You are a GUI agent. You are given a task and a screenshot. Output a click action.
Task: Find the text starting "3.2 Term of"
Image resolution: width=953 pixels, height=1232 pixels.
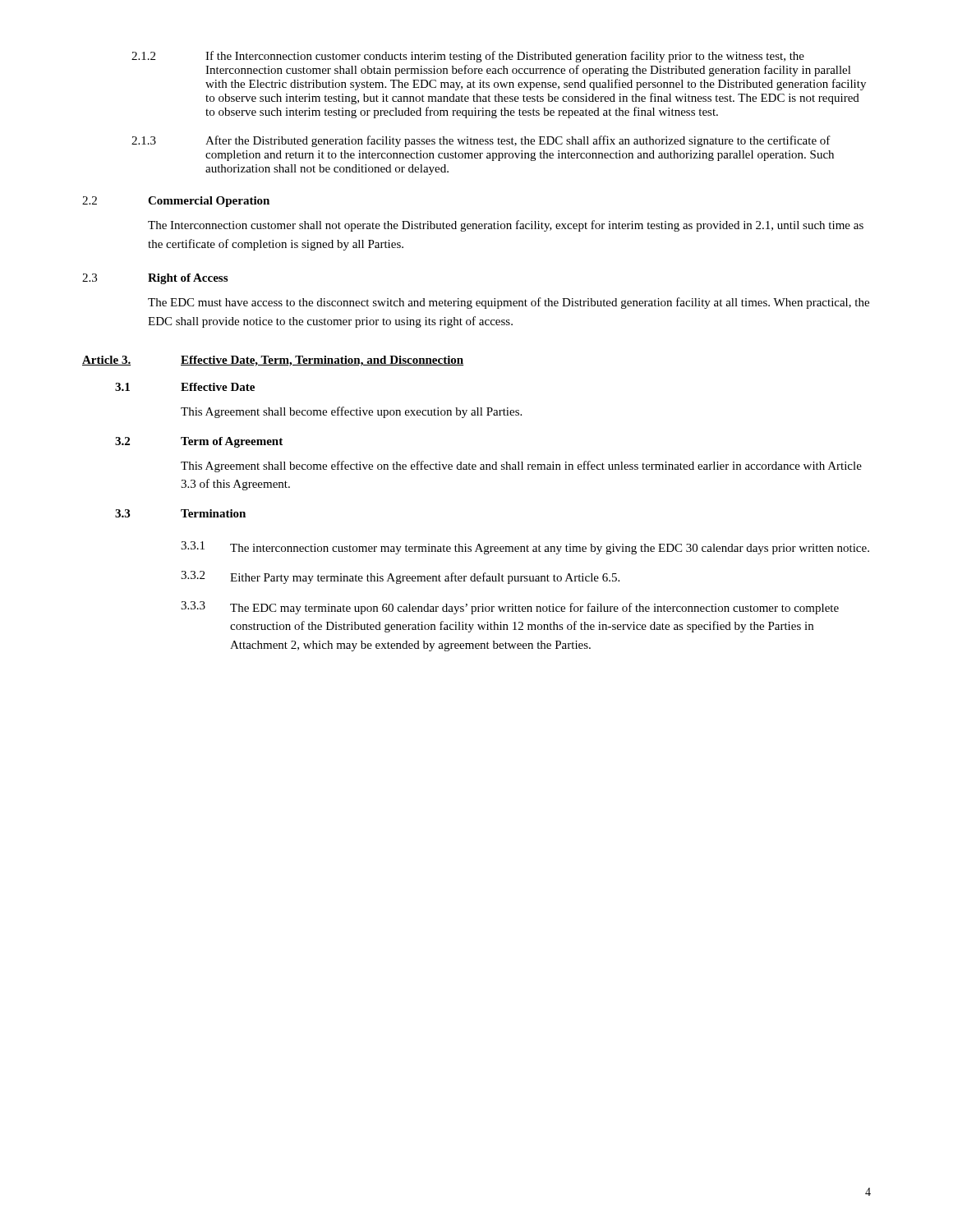pos(199,442)
